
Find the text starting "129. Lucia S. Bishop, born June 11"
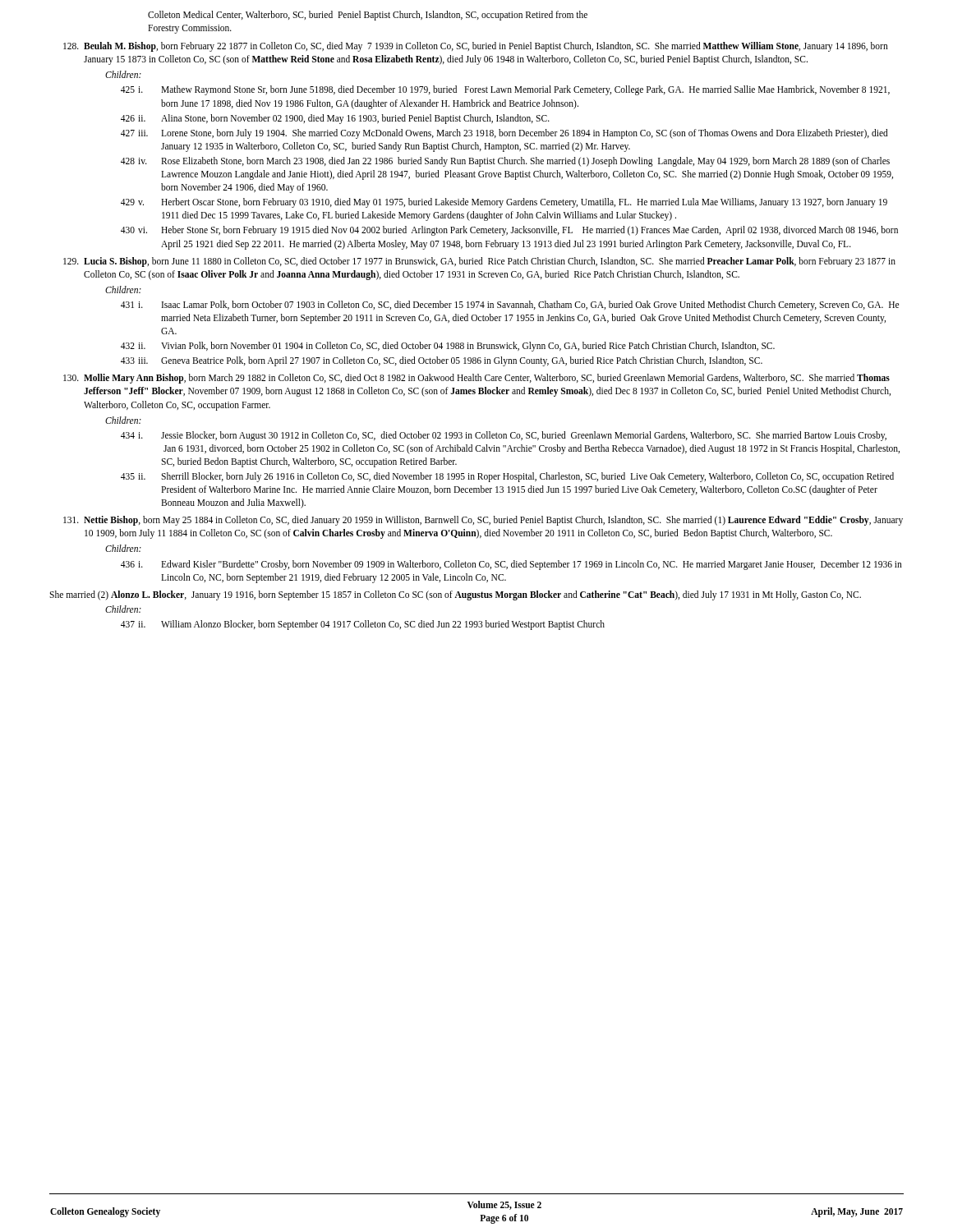pos(476,268)
